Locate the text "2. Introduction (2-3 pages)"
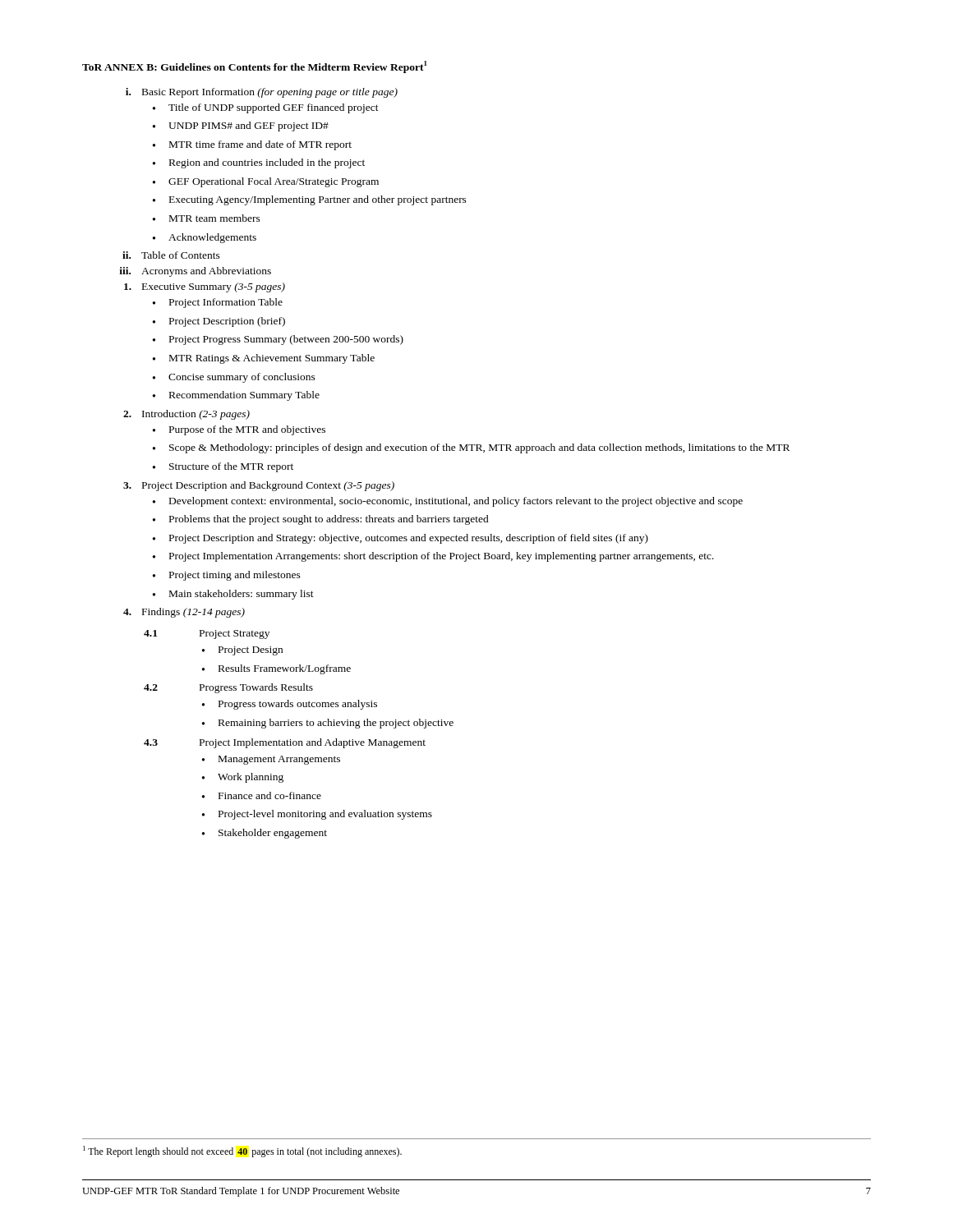Screen dimensions: 1232x953 [x=174, y=414]
